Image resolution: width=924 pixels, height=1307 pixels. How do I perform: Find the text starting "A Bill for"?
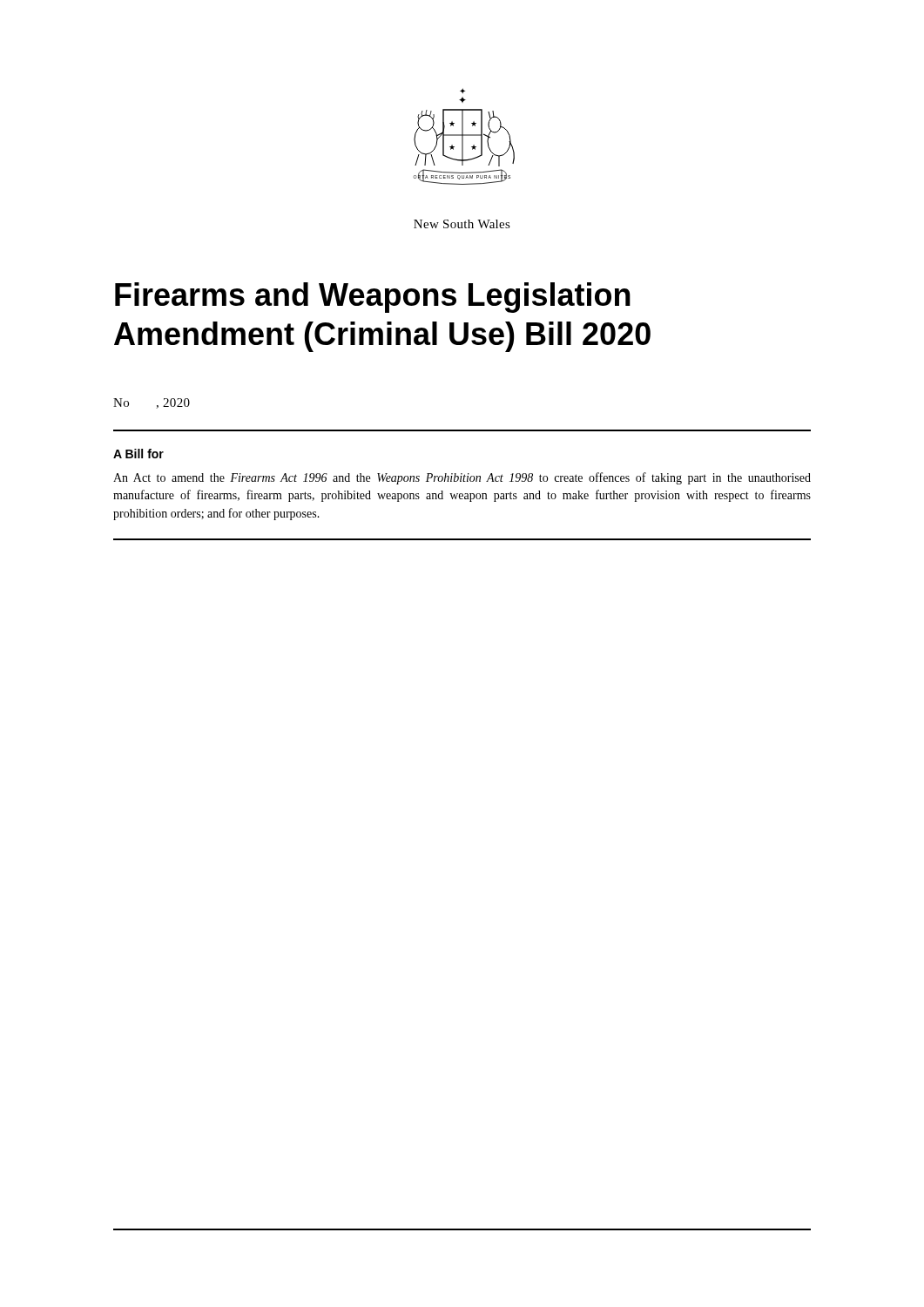tap(138, 454)
